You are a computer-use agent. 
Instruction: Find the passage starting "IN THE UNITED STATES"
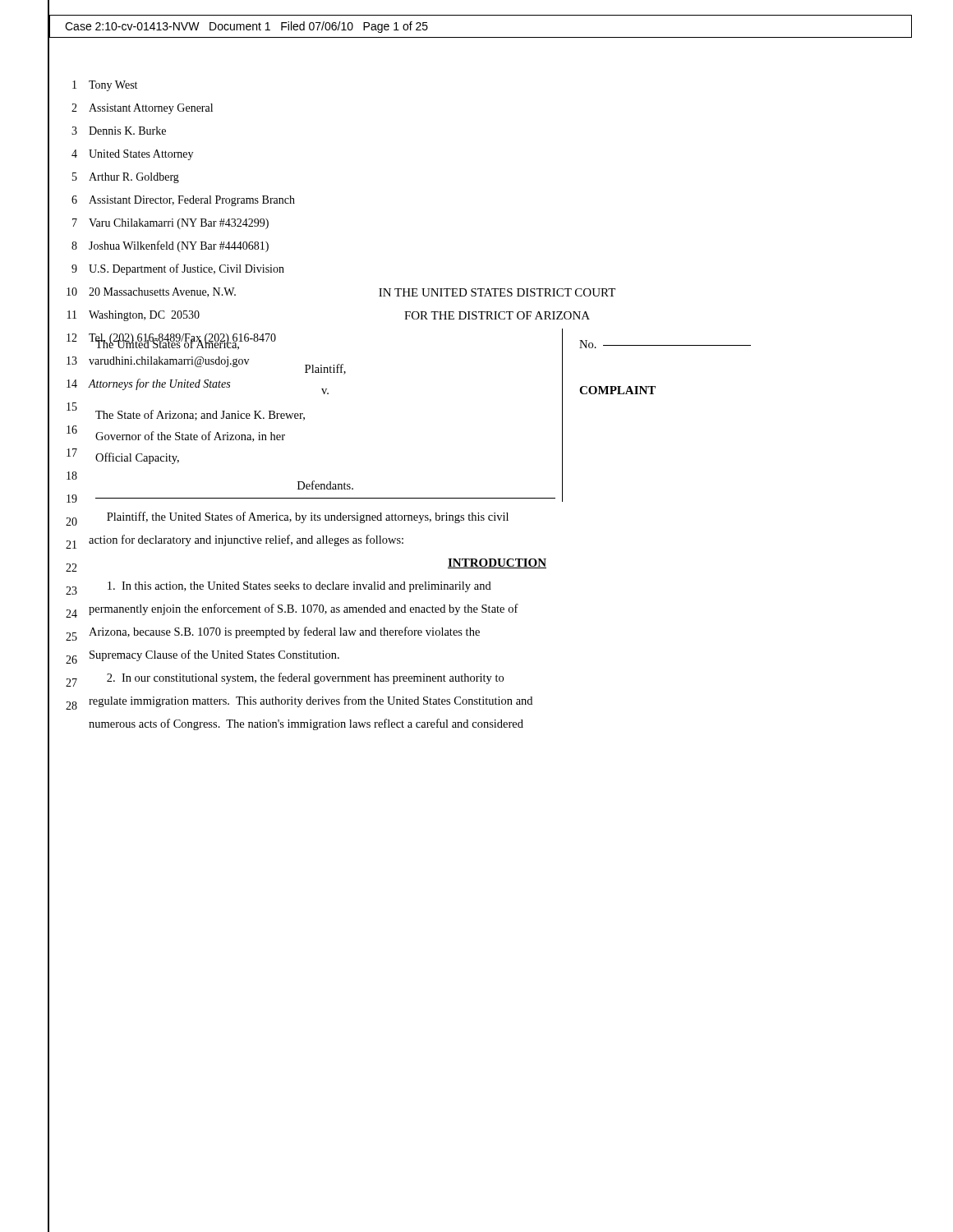pos(497,292)
